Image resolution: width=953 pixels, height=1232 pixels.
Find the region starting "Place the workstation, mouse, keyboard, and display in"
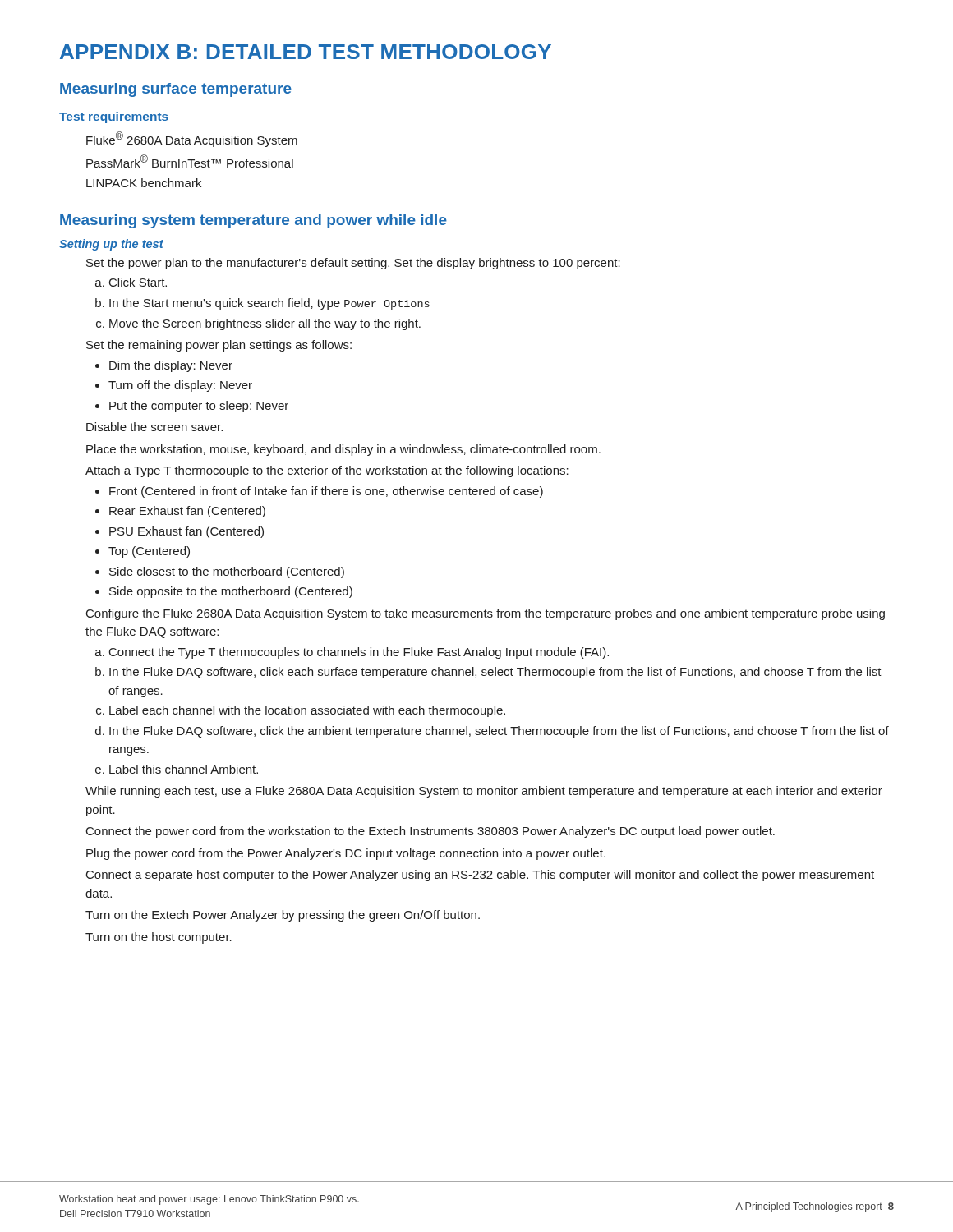343,449
